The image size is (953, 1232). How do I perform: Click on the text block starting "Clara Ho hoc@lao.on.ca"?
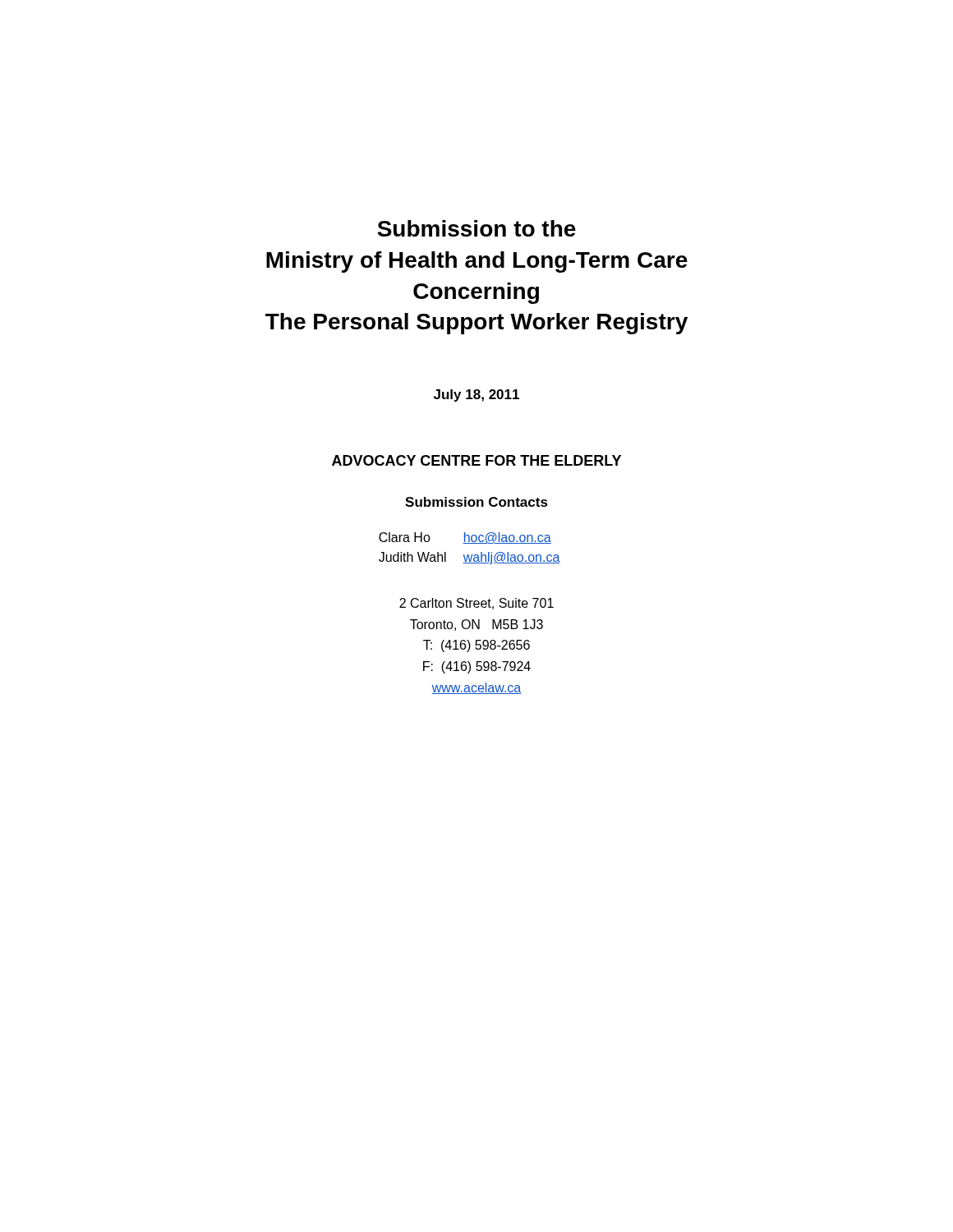476,548
